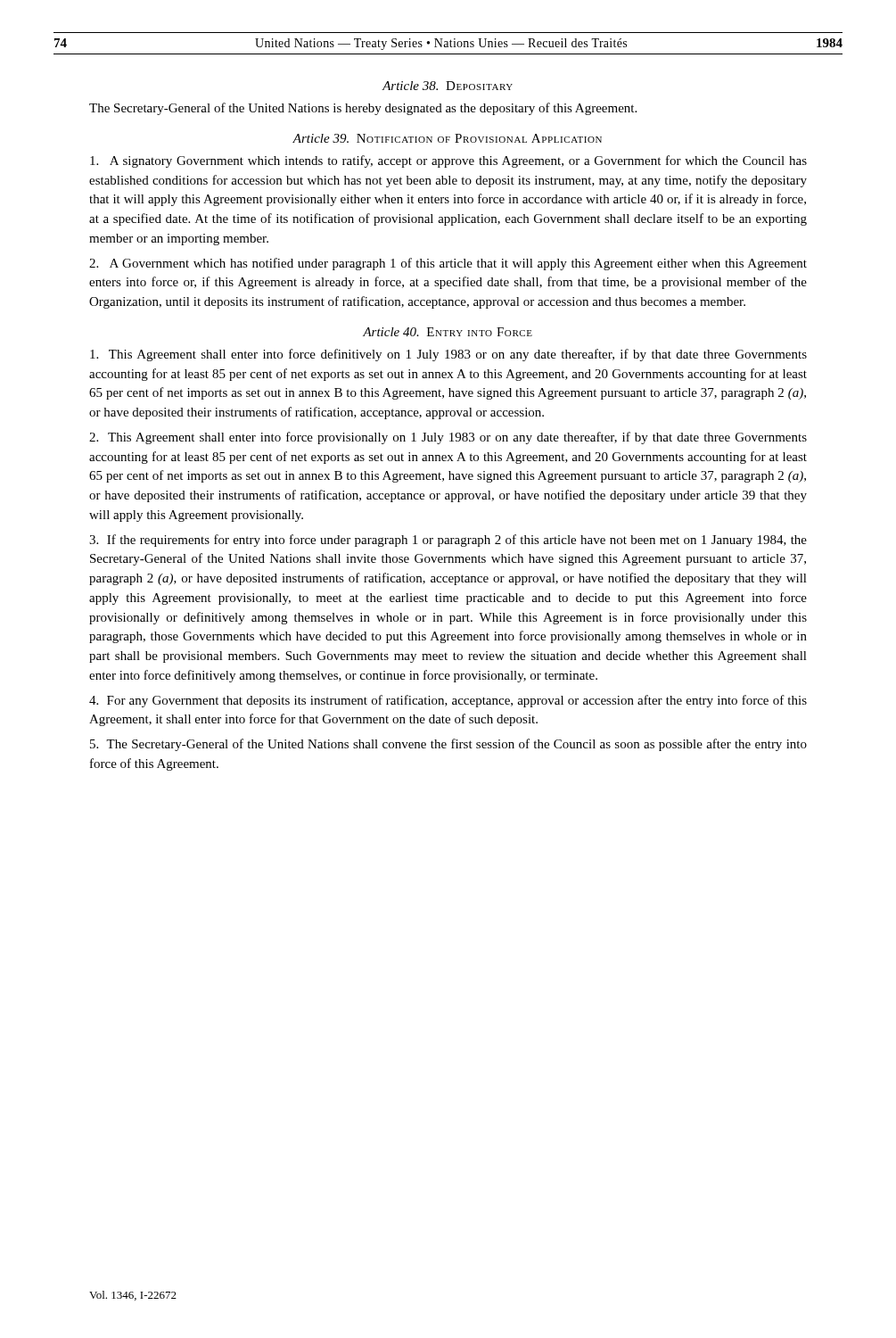Point to the block starting "A Government which has notified"
Screen dimensions: 1338x896
448,282
